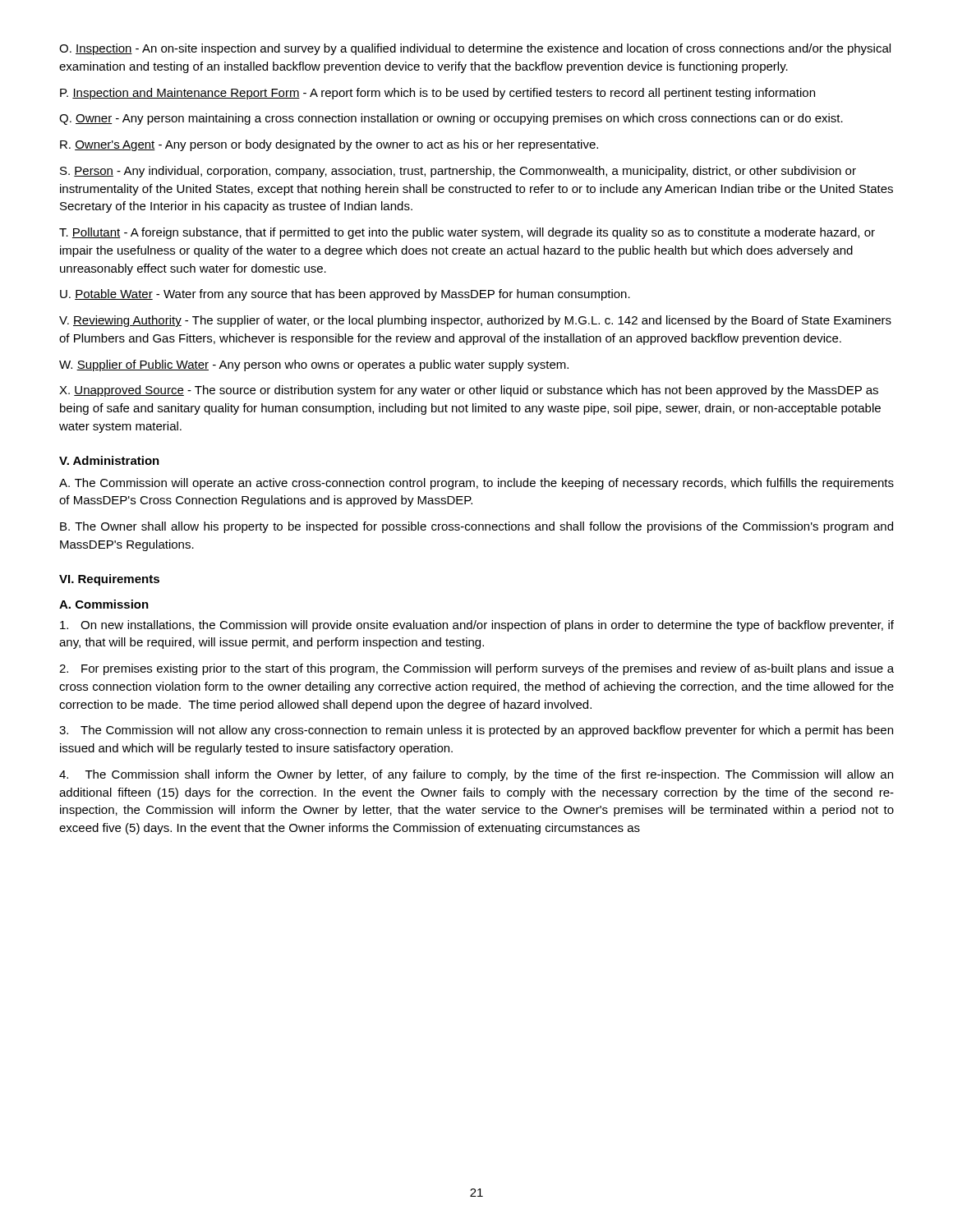Find the region starting "V. Administration"
The height and width of the screenshot is (1232, 953).
[109, 460]
